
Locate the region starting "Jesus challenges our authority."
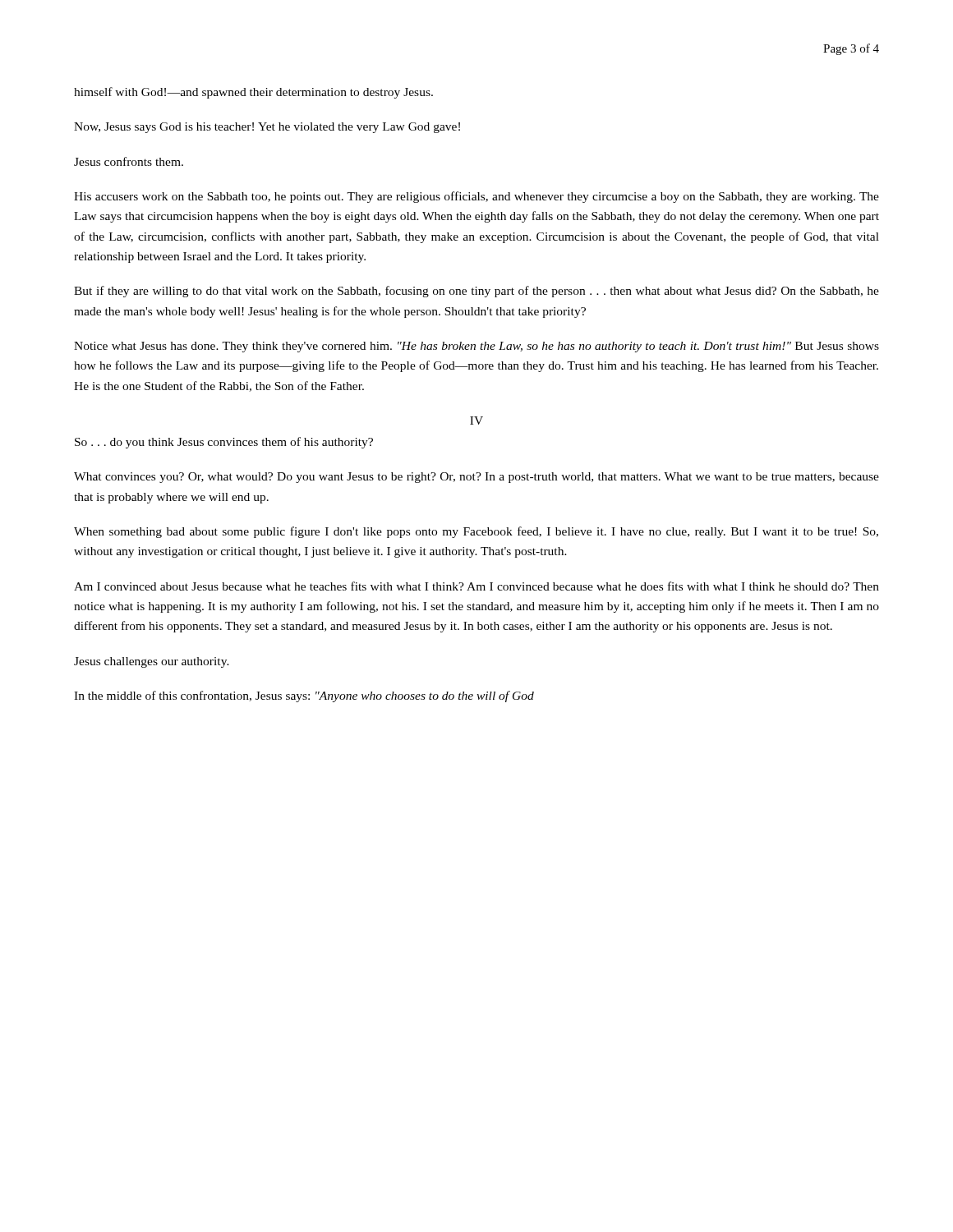pos(152,660)
